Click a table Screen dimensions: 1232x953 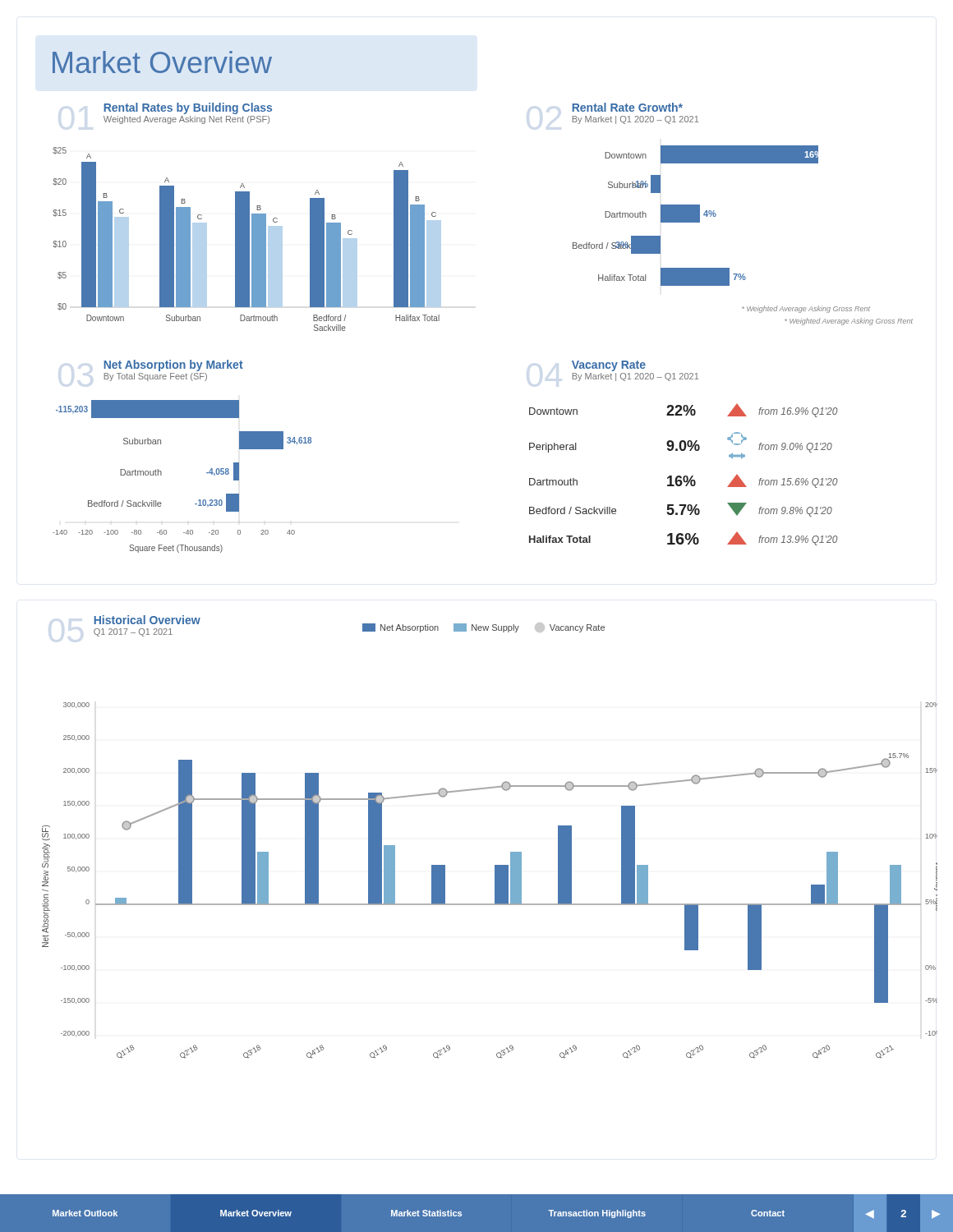point(730,475)
